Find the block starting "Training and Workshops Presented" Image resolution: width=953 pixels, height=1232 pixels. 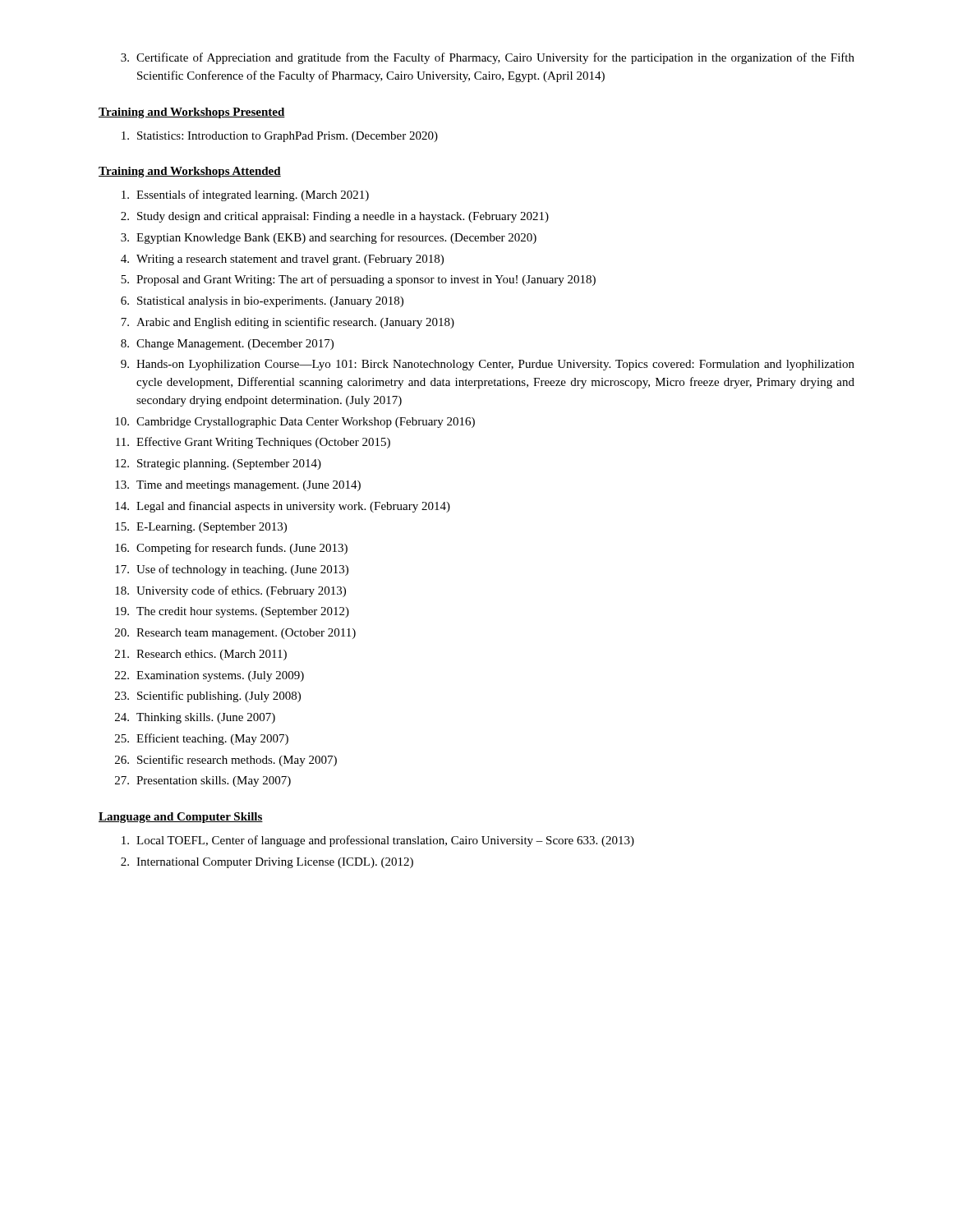pyautogui.click(x=192, y=111)
